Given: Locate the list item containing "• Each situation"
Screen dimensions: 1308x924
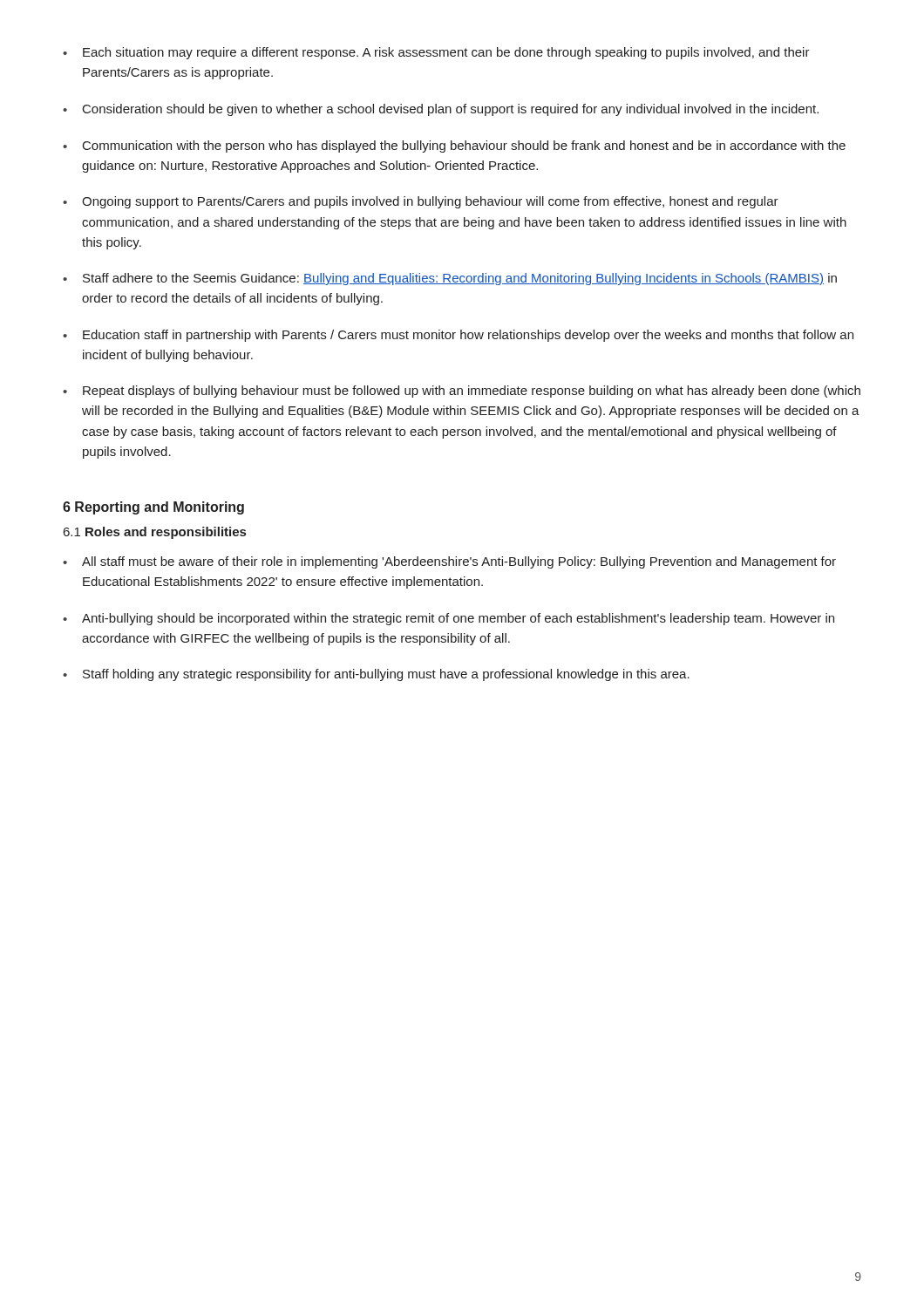Looking at the screenshot, I should point(462,62).
